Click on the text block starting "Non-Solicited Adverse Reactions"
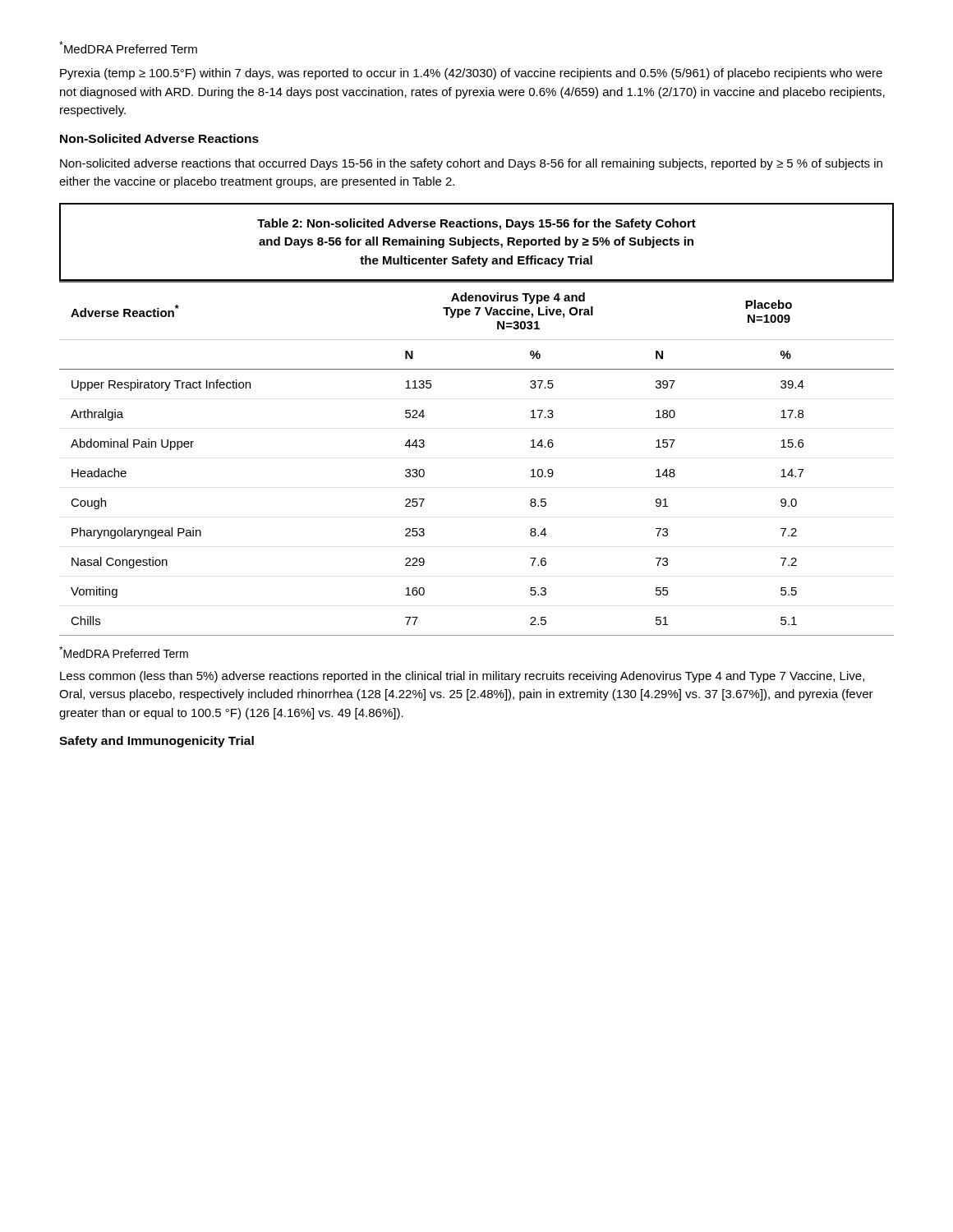Image resolution: width=953 pixels, height=1232 pixels. [159, 138]
